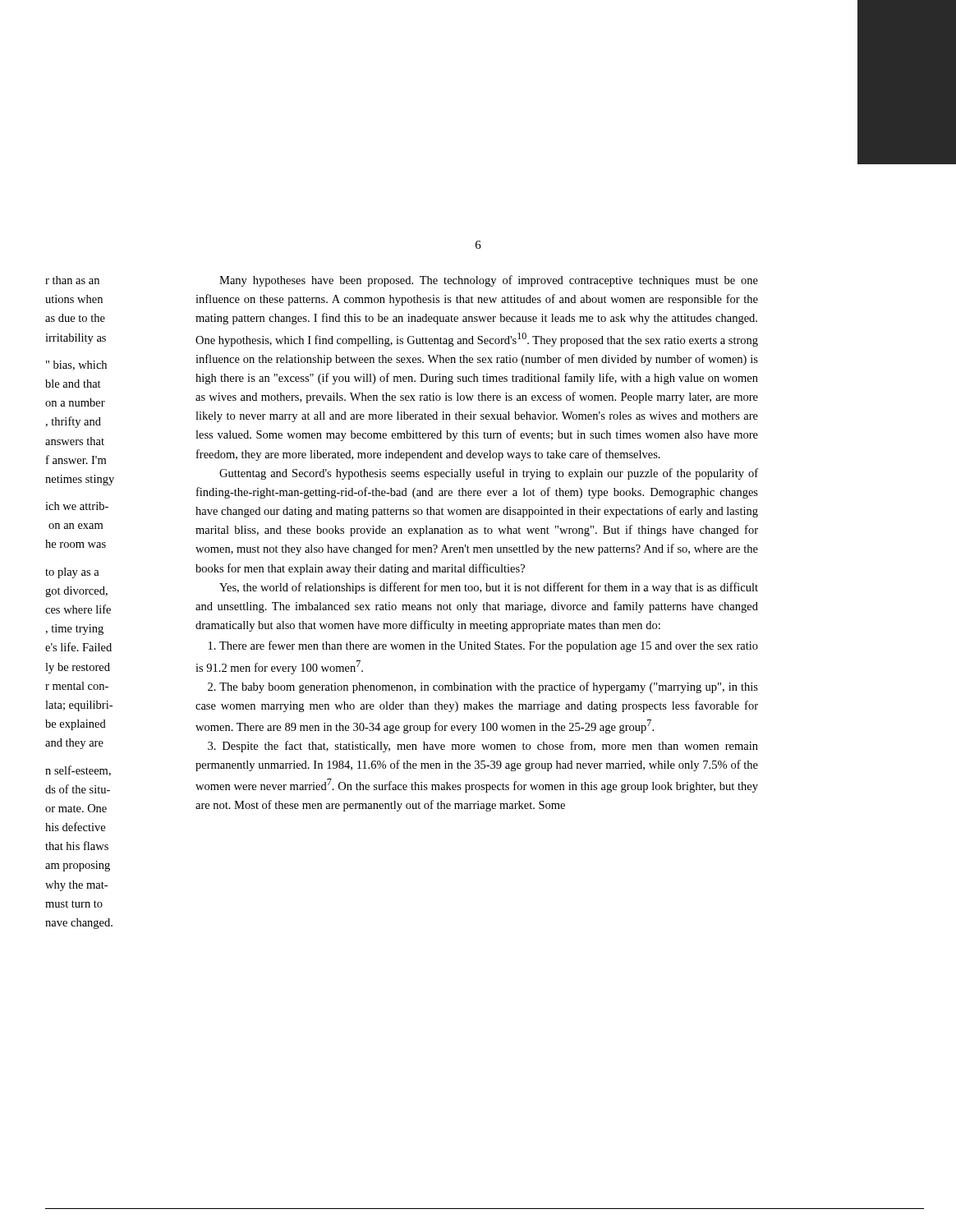Find the block starting "Many hypotheses have been proposed. The technology"
Image resolution: width=956 pixels, height=1232 pixels.
pos(477,367)
